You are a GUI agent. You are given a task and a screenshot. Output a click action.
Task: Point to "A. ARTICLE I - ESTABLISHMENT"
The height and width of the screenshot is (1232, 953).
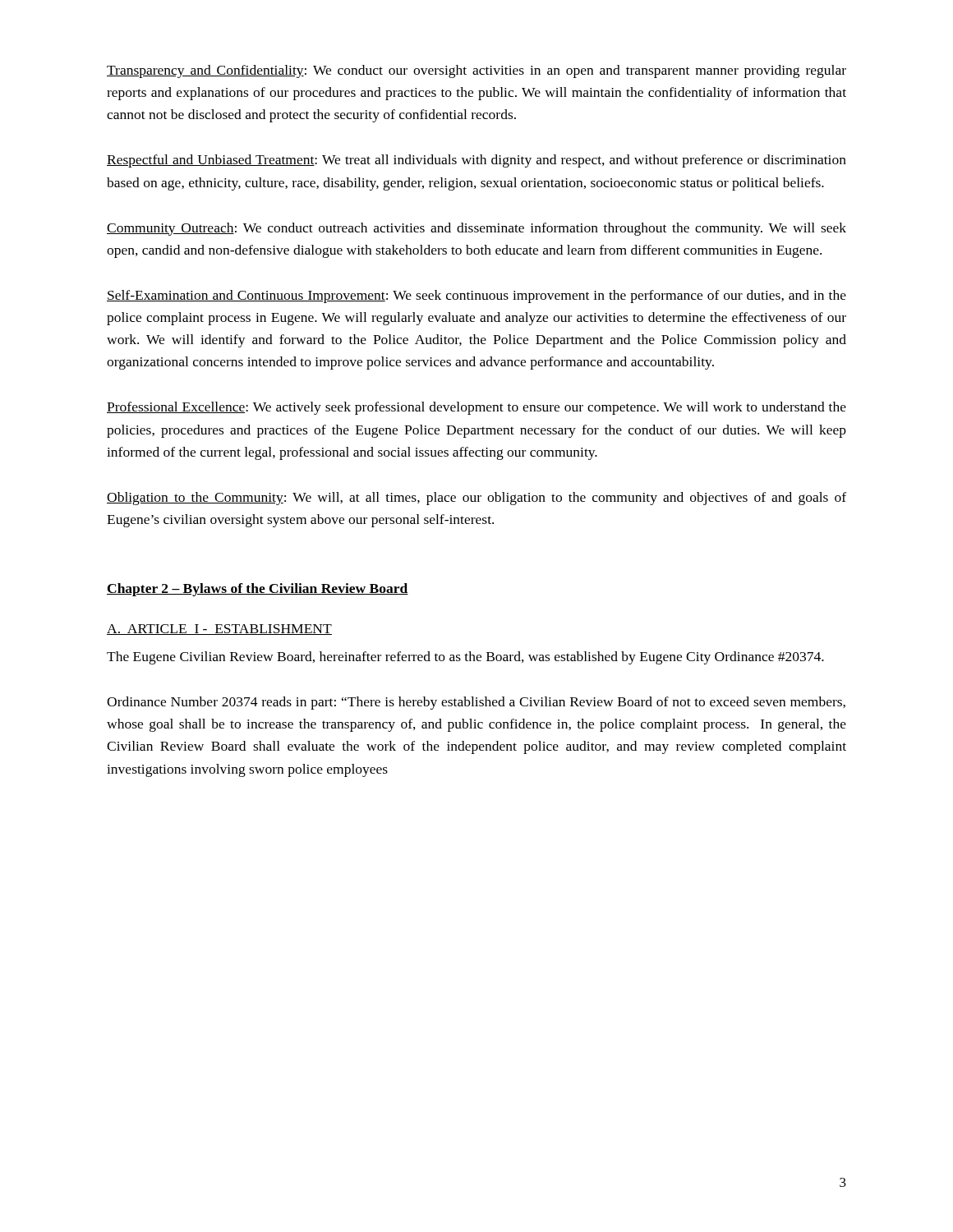click(x=219, y=628)
